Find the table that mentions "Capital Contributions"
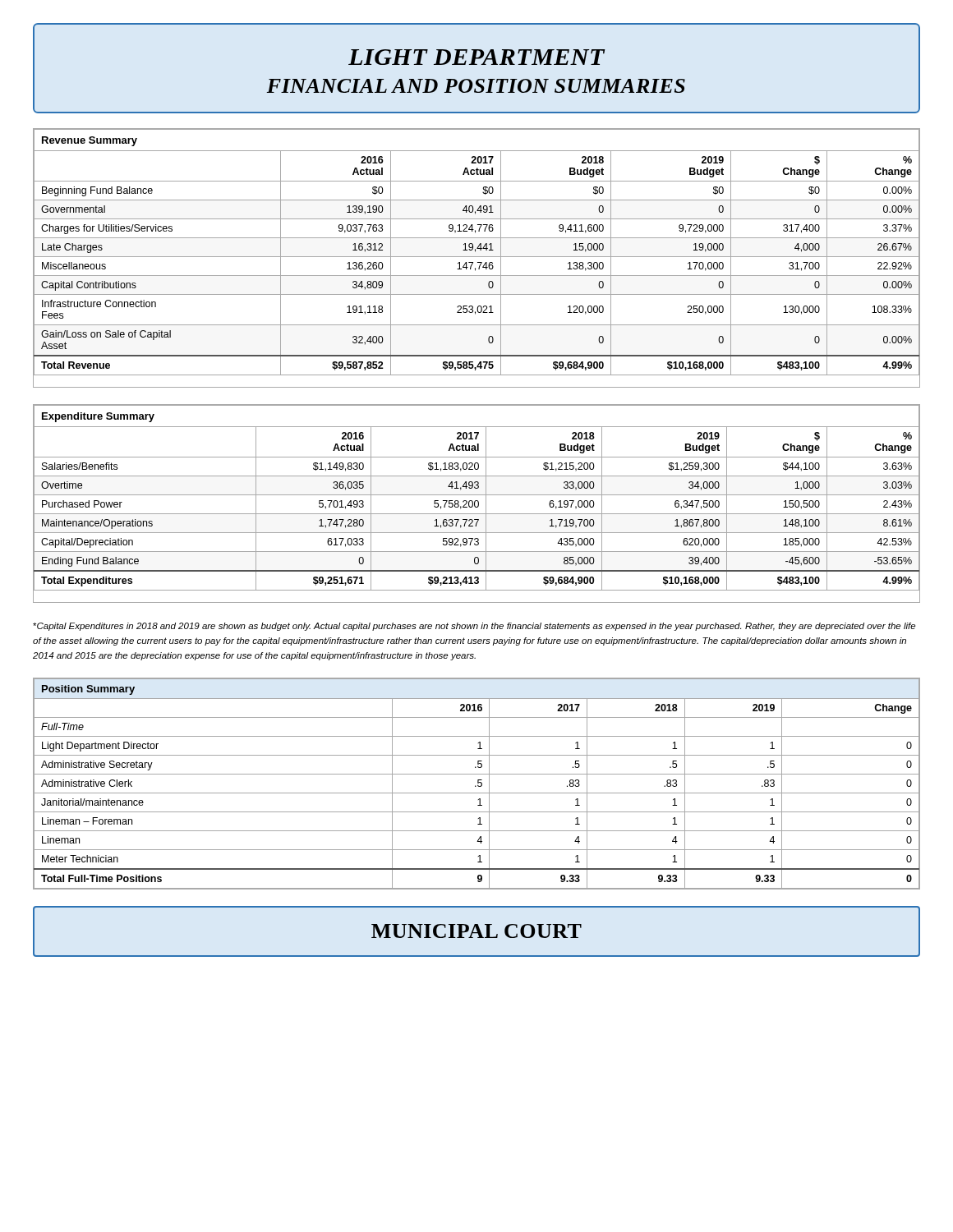953x1232 pixels. coord(476,258)
